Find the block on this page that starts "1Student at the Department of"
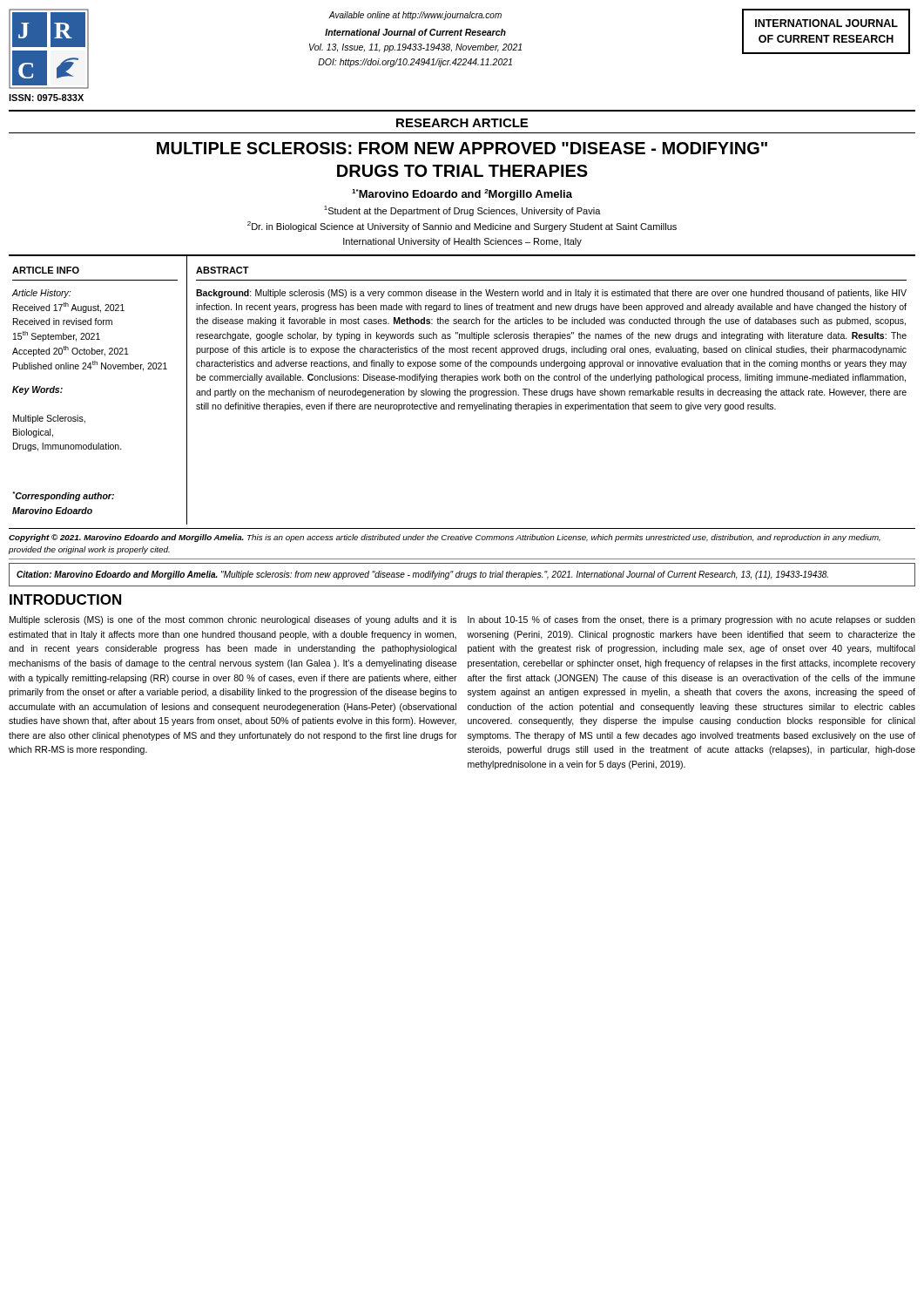 coord(462,225)
